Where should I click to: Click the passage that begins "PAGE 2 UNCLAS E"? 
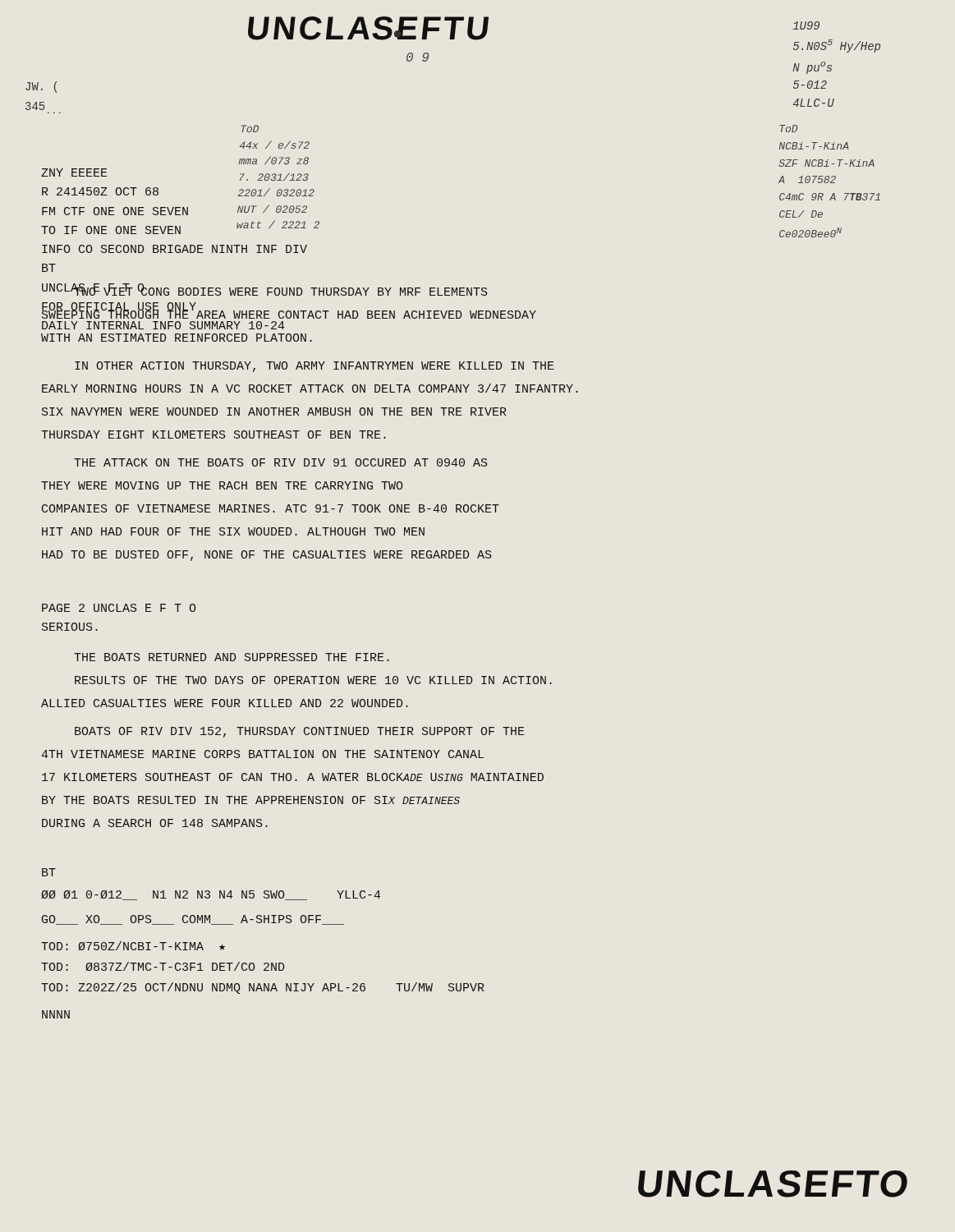pos(119,619)
